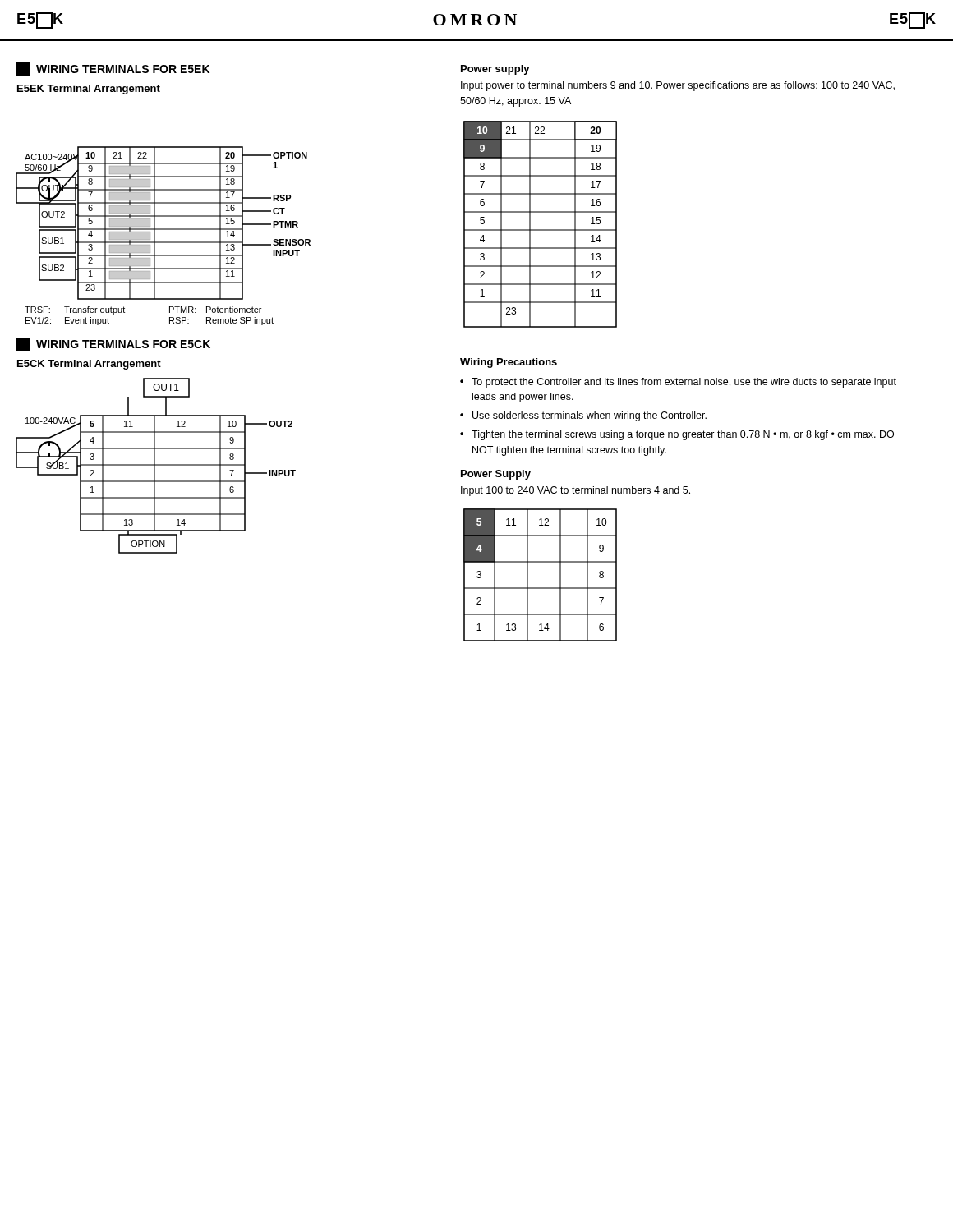953x1232 pixels.
Task: Find the block on this page that starts "Input power to terminal"
Action: coord(678,93)
